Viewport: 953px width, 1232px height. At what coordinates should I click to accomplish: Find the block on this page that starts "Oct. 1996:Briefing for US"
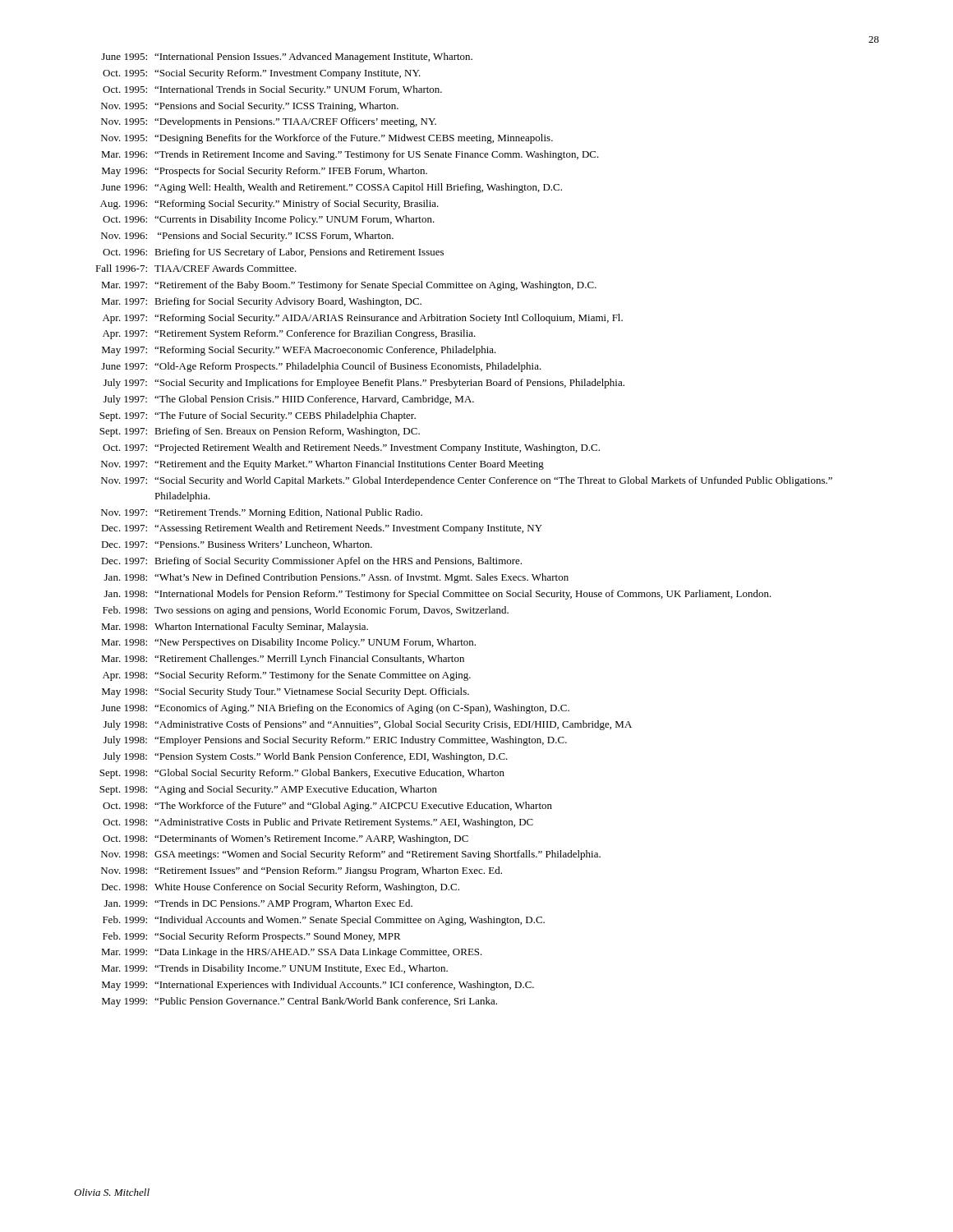[273, 253]
